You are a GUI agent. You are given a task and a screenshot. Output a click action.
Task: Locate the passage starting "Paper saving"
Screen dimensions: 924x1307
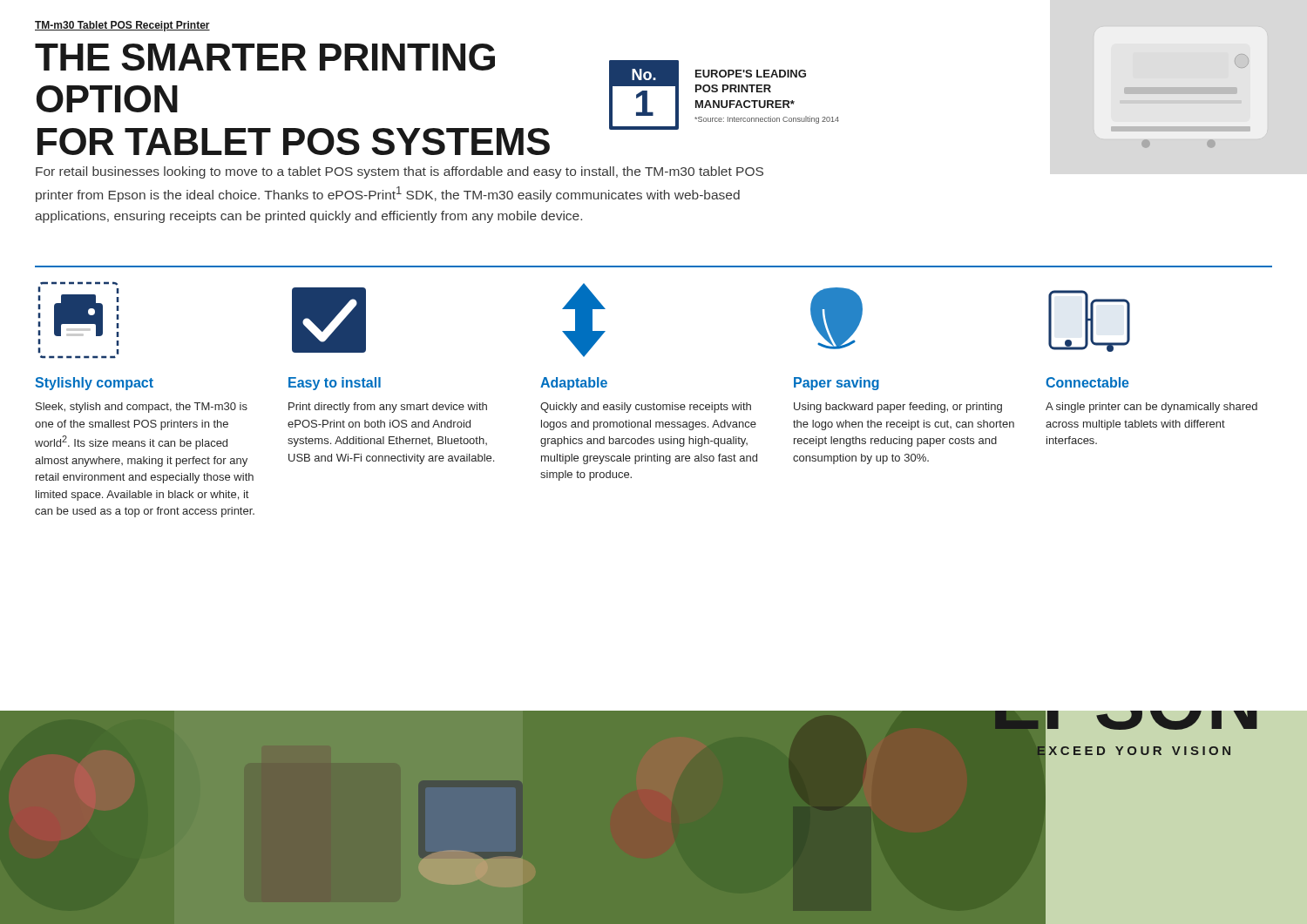point(836,383)
